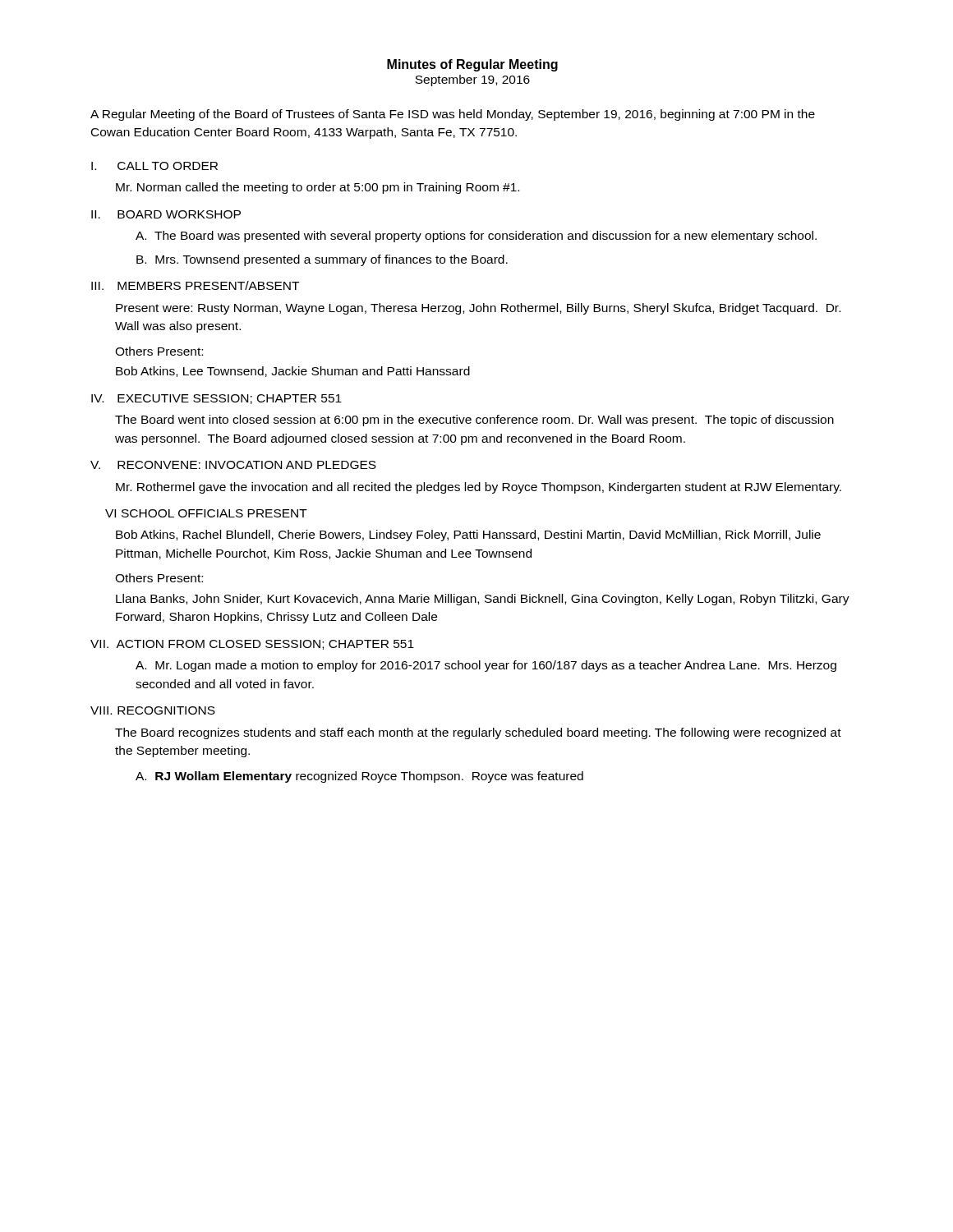Select the region starting "B. Mrs. Townsend presented a summary"
The width and height of the screenshot is (953, 1232).
322,259
